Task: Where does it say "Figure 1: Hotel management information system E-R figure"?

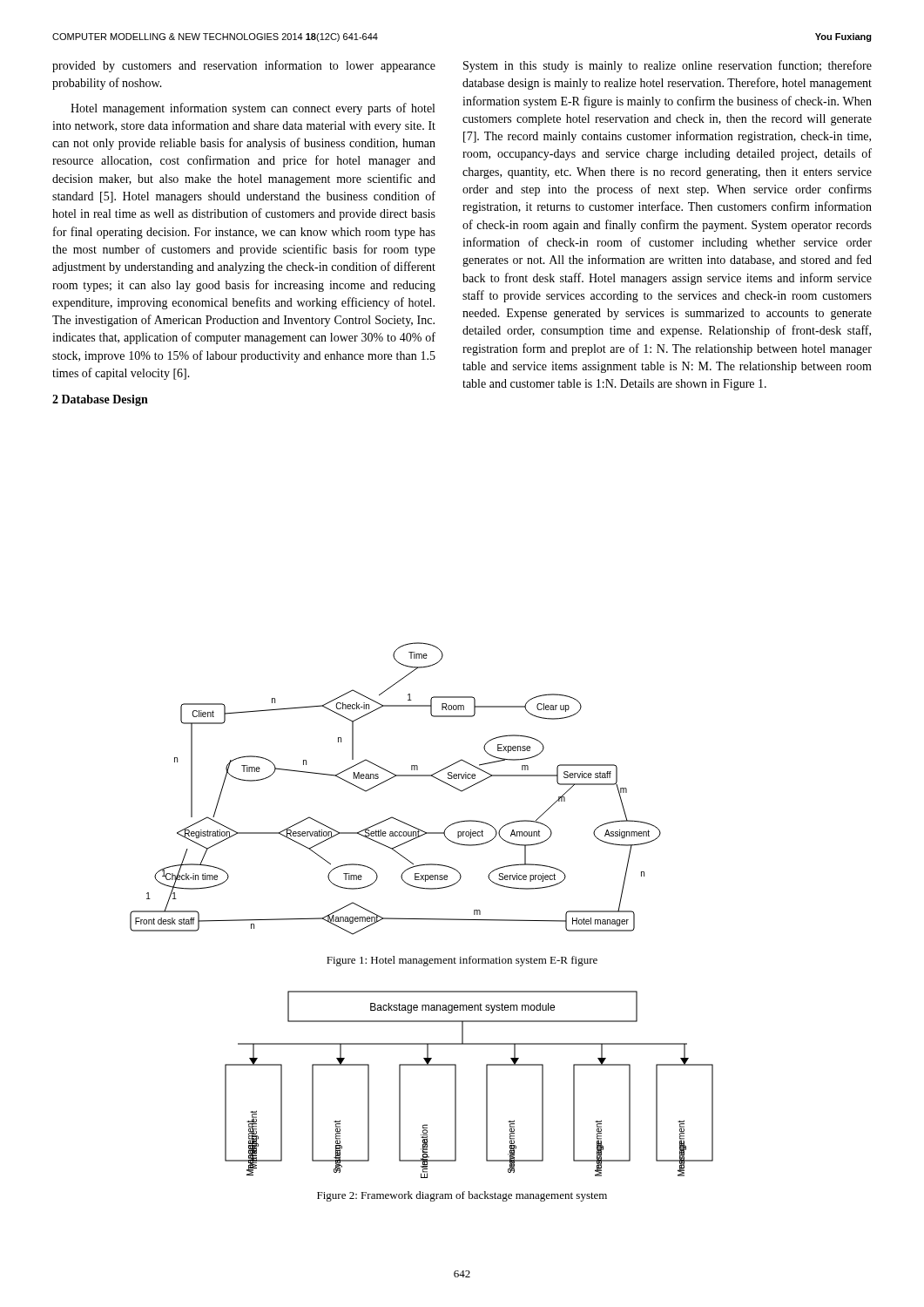Action: click(x=462, y=960)
